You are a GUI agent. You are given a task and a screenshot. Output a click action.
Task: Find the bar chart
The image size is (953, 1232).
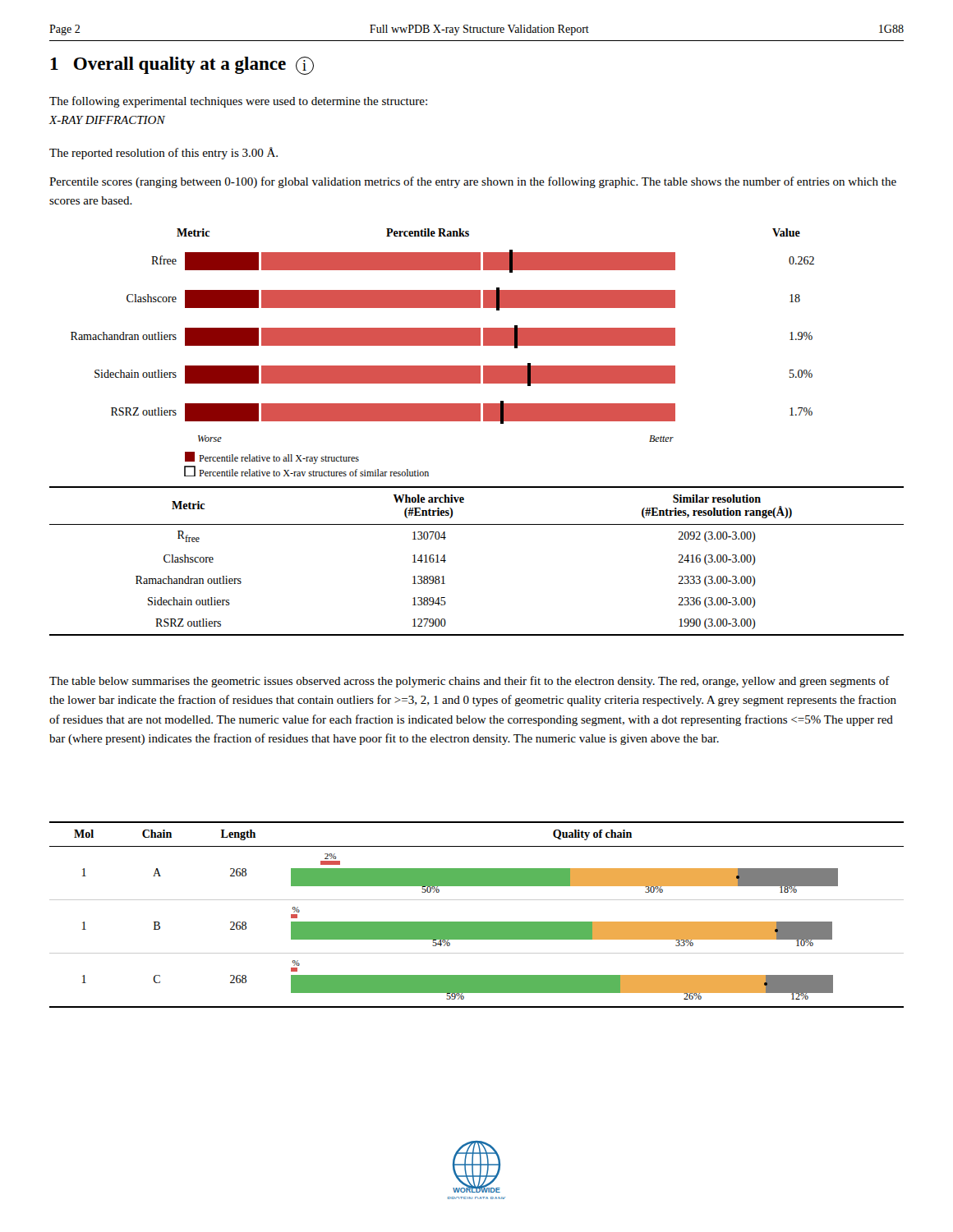coord(476,349)
